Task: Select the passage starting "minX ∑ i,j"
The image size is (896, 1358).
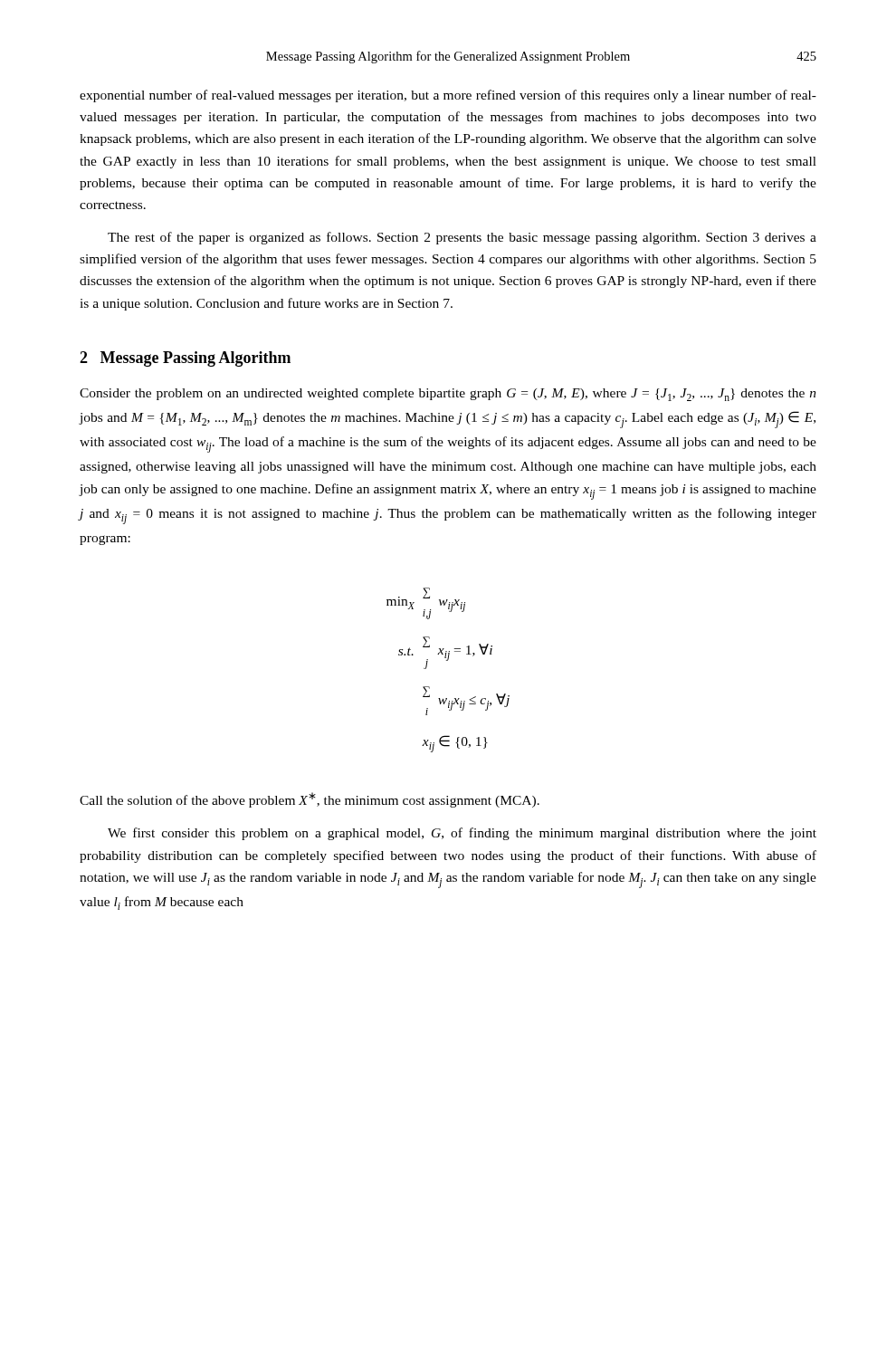Action: point(448,669)
